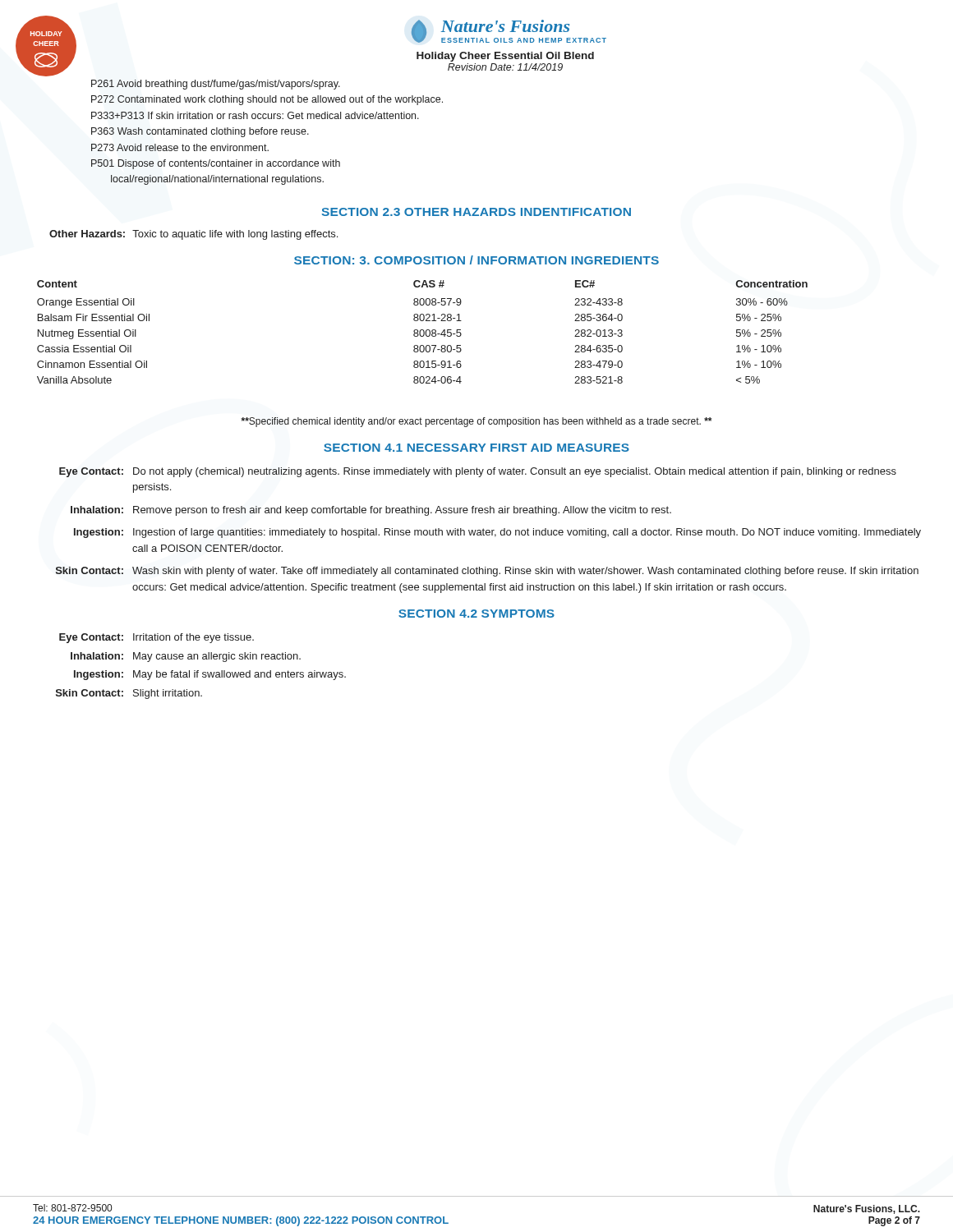Point to "Skin Contact: Slight irritation."
The image size is (953, 1232).
pyautogui.click(x=116, y=693)
